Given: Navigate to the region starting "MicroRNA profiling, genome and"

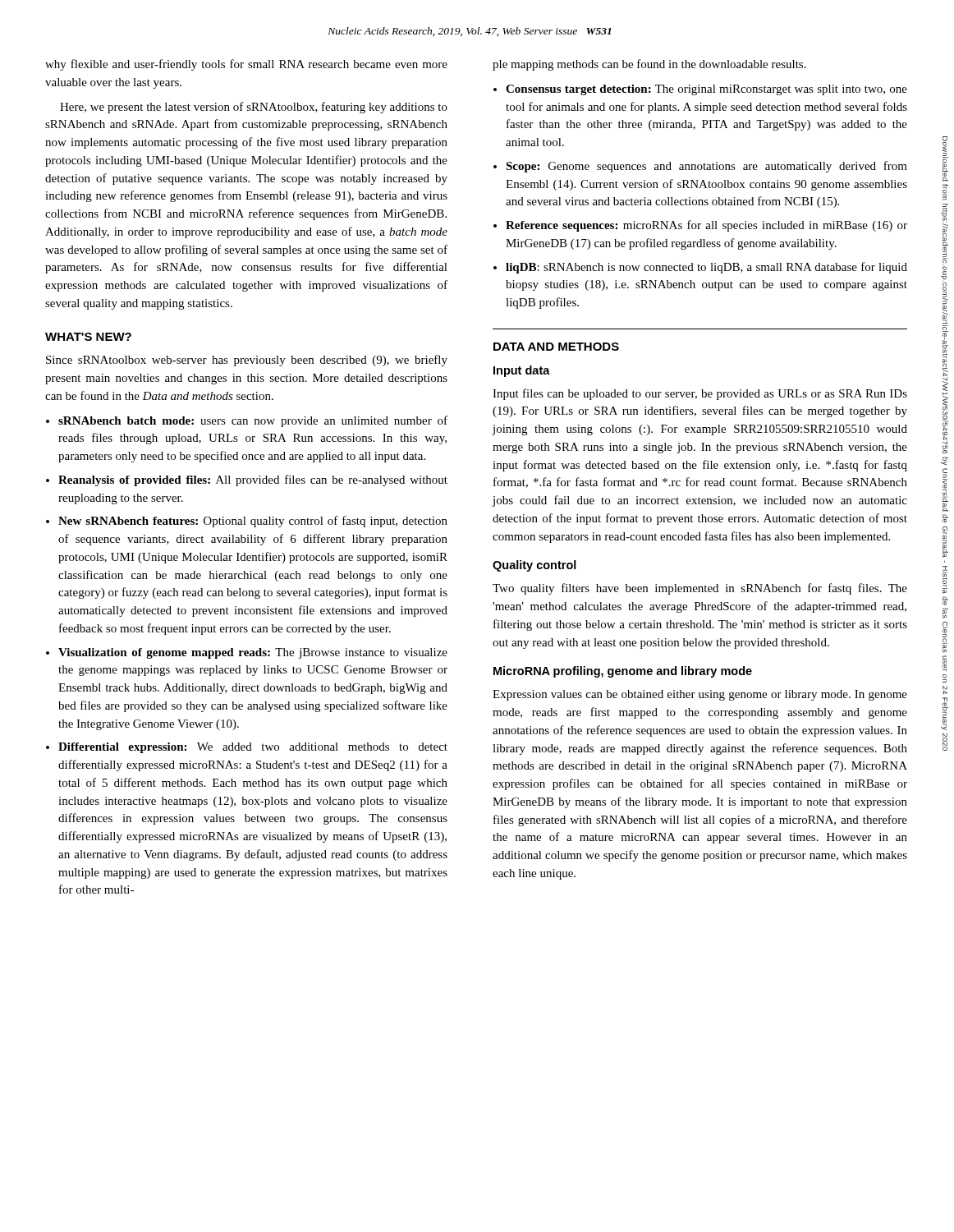Looking at the screenshot, I should [x=622, y=671].
